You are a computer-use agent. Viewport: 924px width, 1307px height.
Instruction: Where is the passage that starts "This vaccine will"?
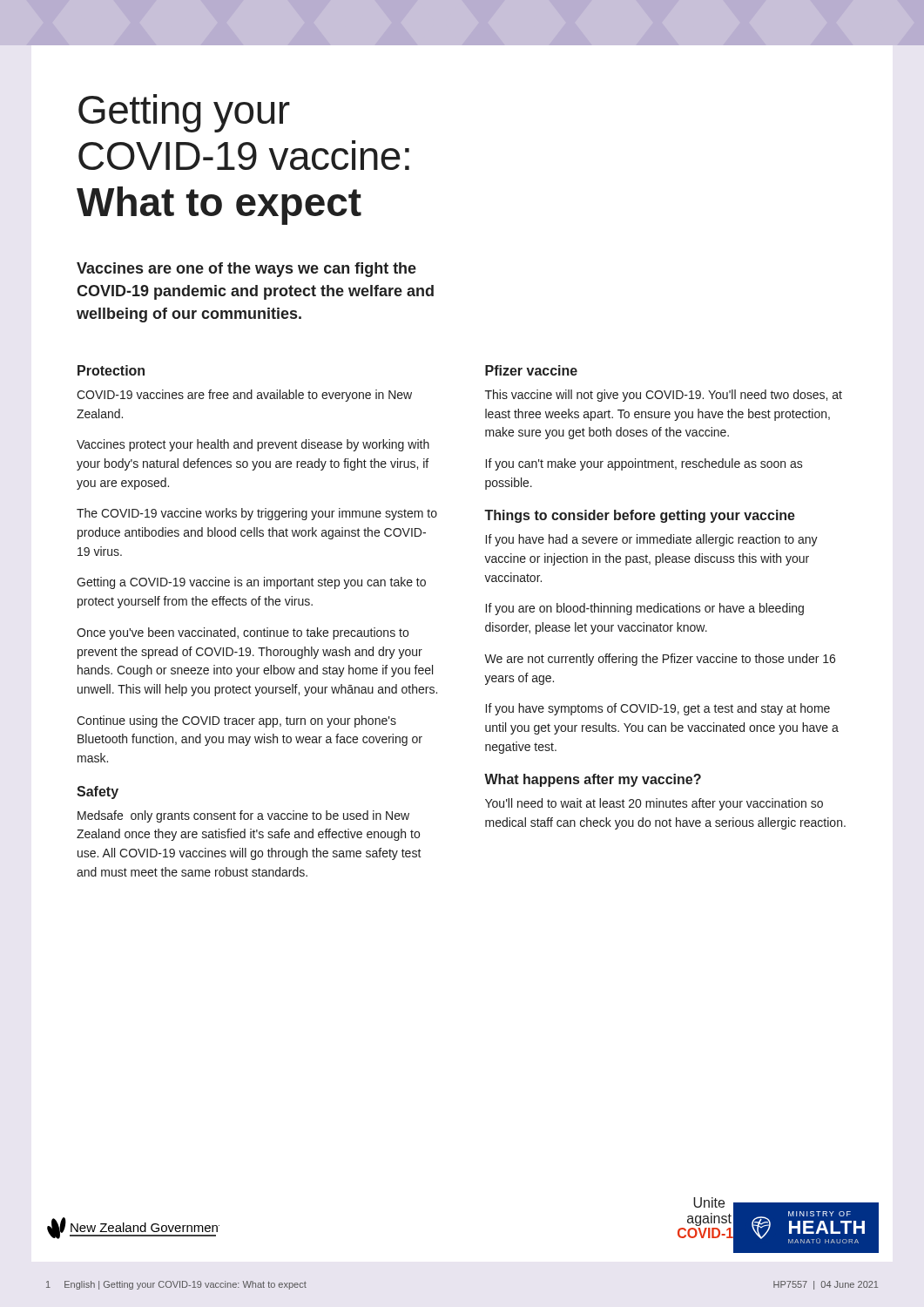coord(666,414)
